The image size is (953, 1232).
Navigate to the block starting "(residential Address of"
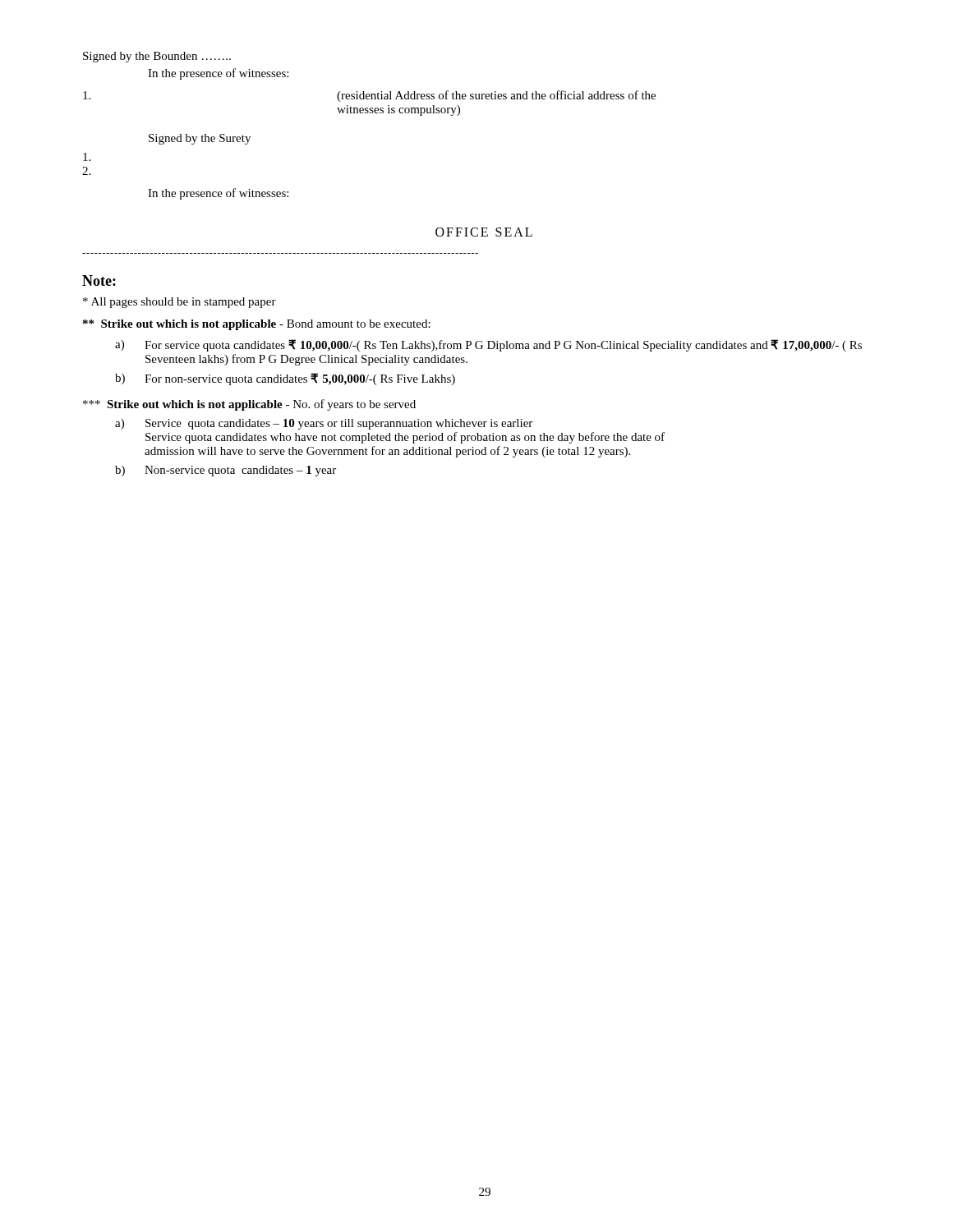coord(369,103)
